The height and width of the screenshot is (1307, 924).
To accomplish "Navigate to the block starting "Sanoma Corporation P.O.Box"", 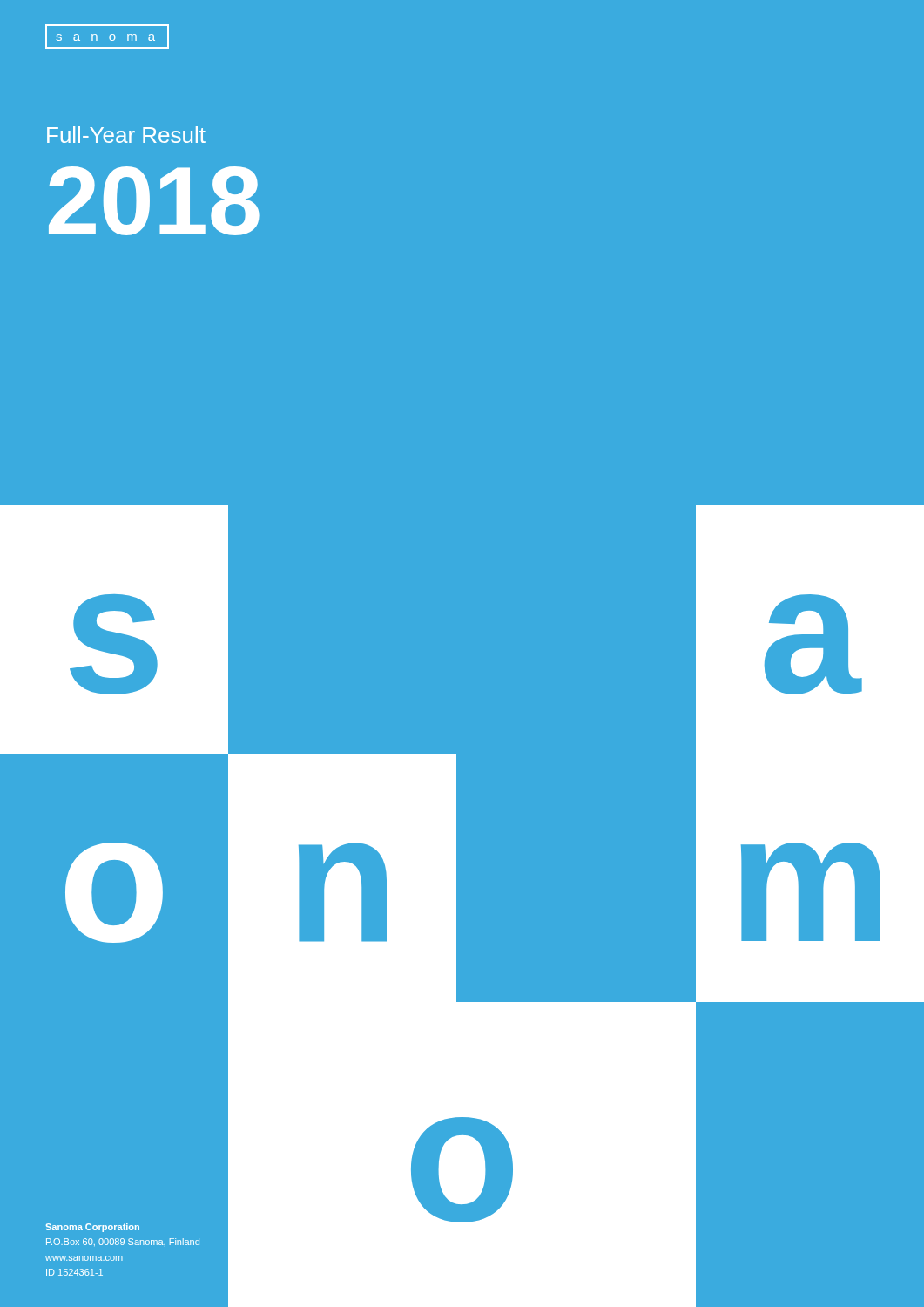I will [x=123, y=1250].
